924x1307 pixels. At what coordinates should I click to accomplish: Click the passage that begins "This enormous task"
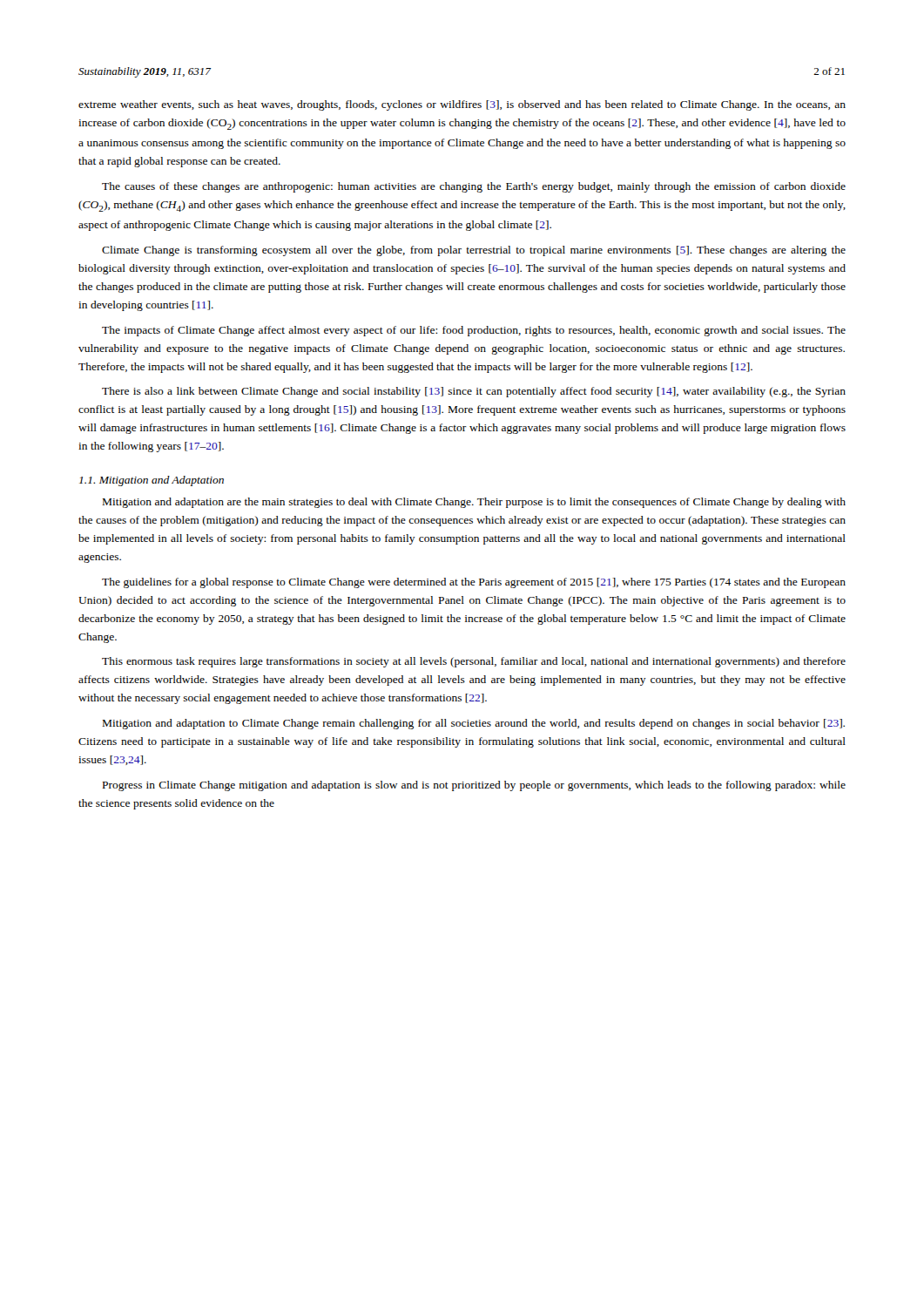coord(462,680)
